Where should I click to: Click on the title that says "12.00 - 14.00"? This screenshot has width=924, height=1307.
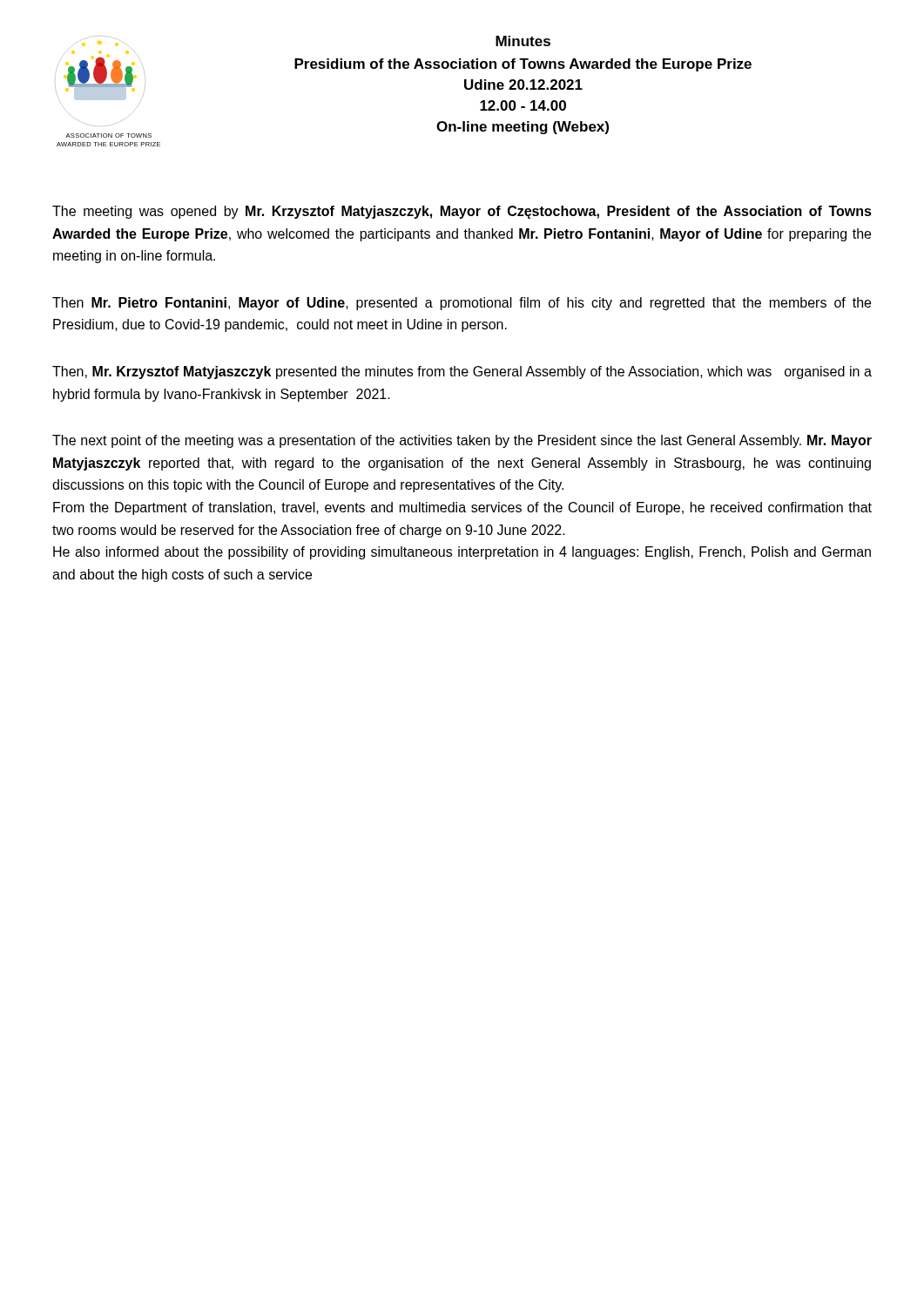[523, 106]
